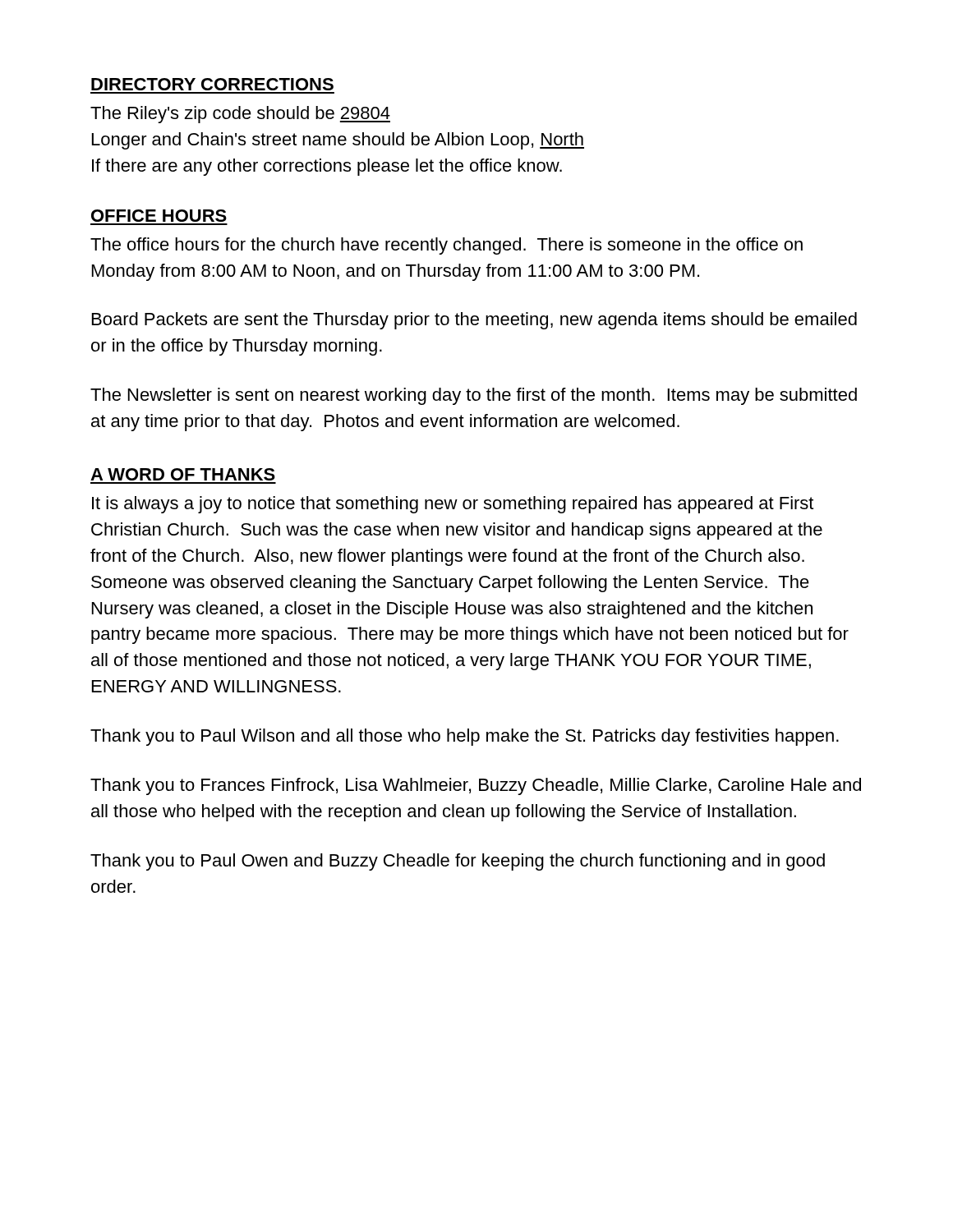This screenshot has width=953, height=1232.
Task: Point to the block beginning "The office hours for the church"
Action: 447,257
